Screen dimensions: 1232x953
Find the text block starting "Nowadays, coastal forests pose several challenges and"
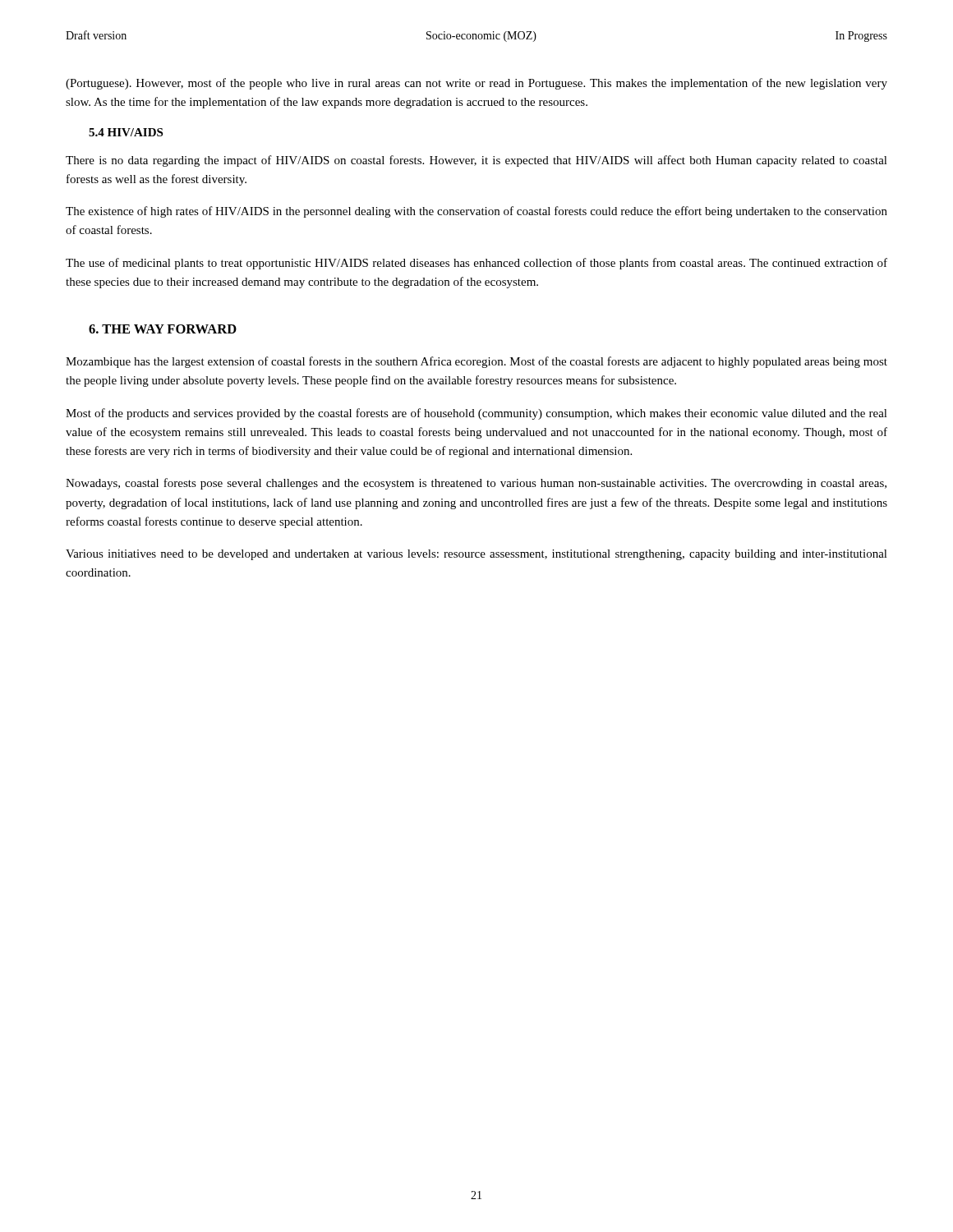click(x=476, y=502)
